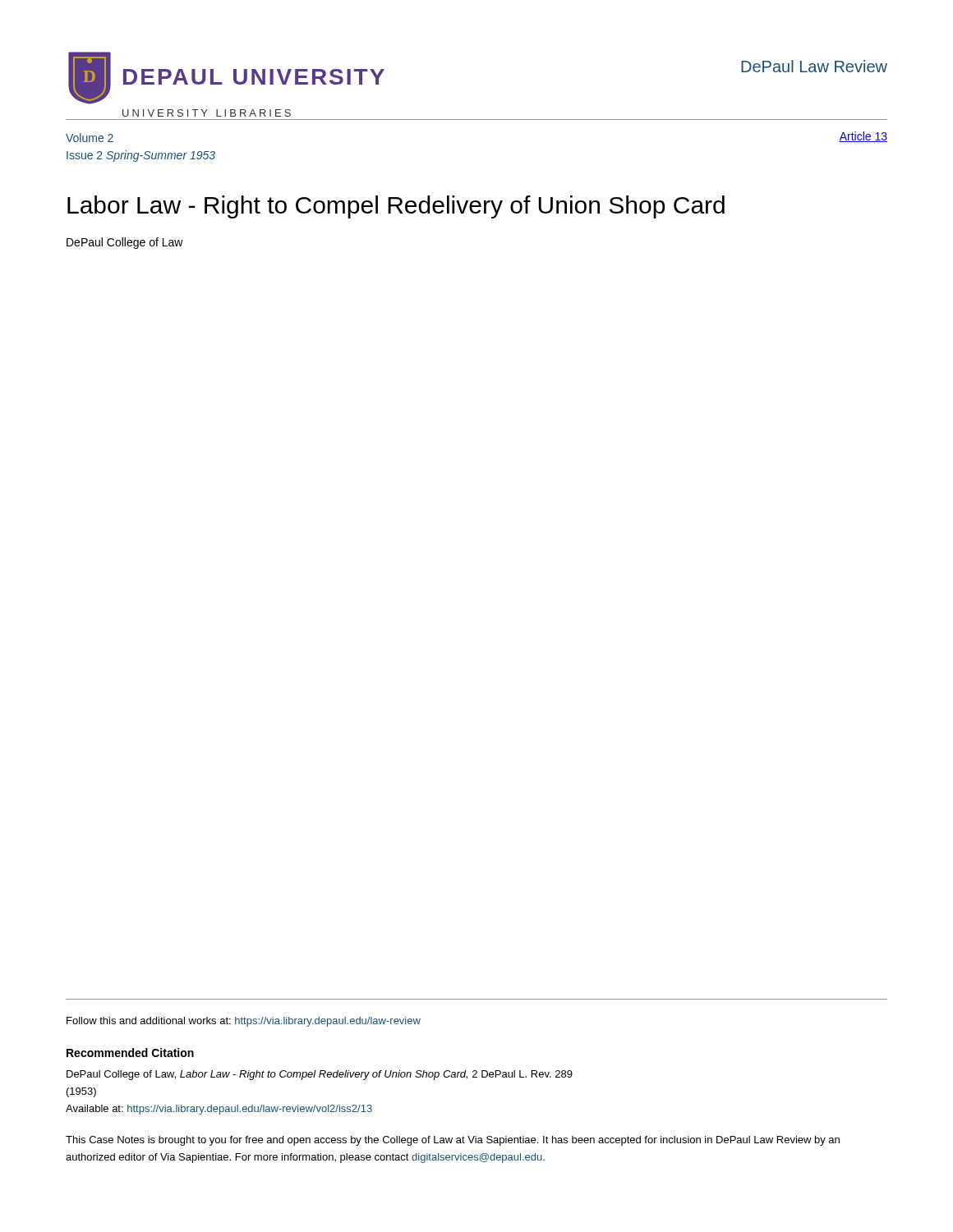Screen dimensions: 1232x953
Task: Select the block starting "Follow this and"
Action: [243, 1020]
